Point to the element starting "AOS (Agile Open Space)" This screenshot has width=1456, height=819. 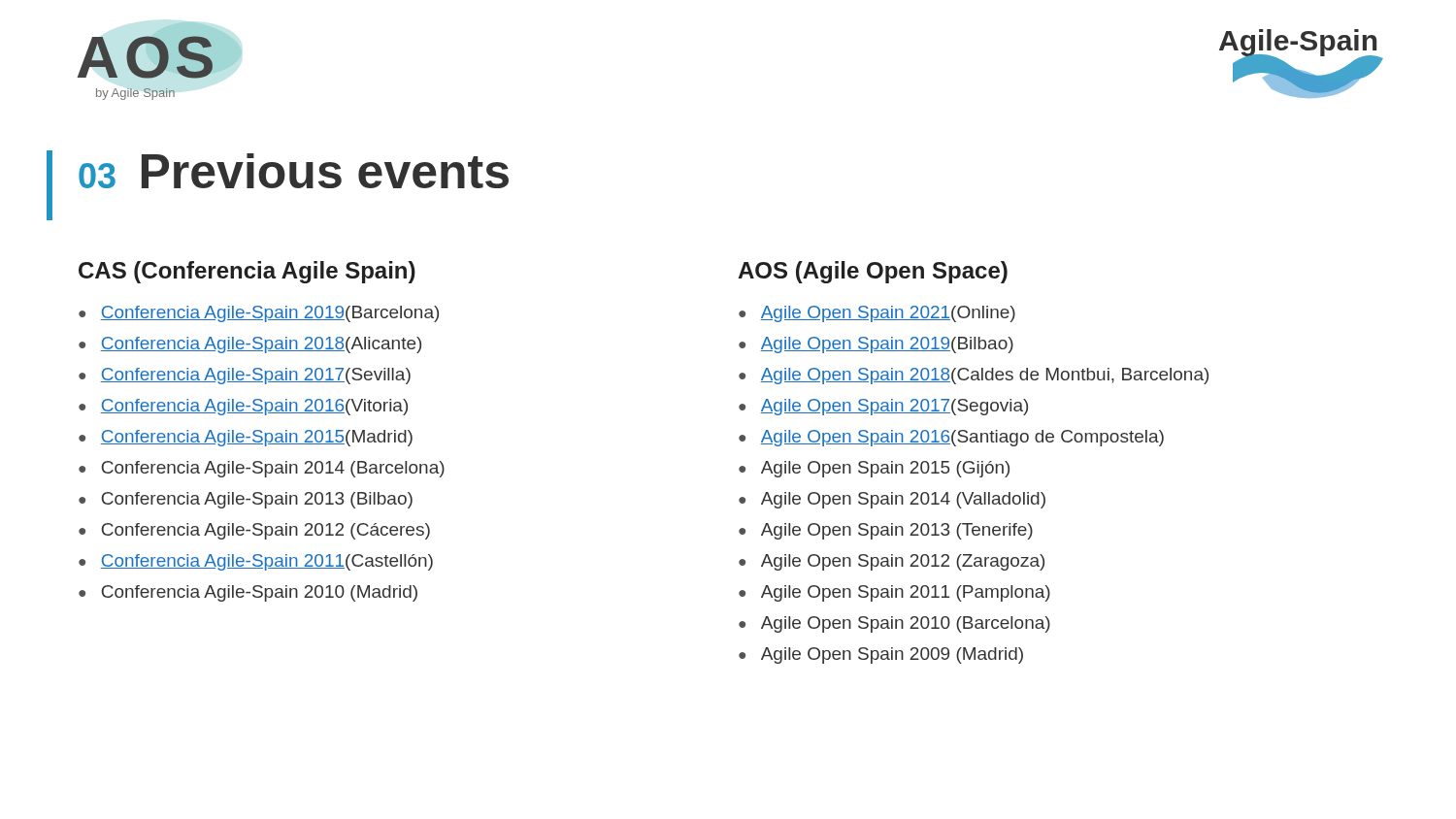click(x=873, y=270)
